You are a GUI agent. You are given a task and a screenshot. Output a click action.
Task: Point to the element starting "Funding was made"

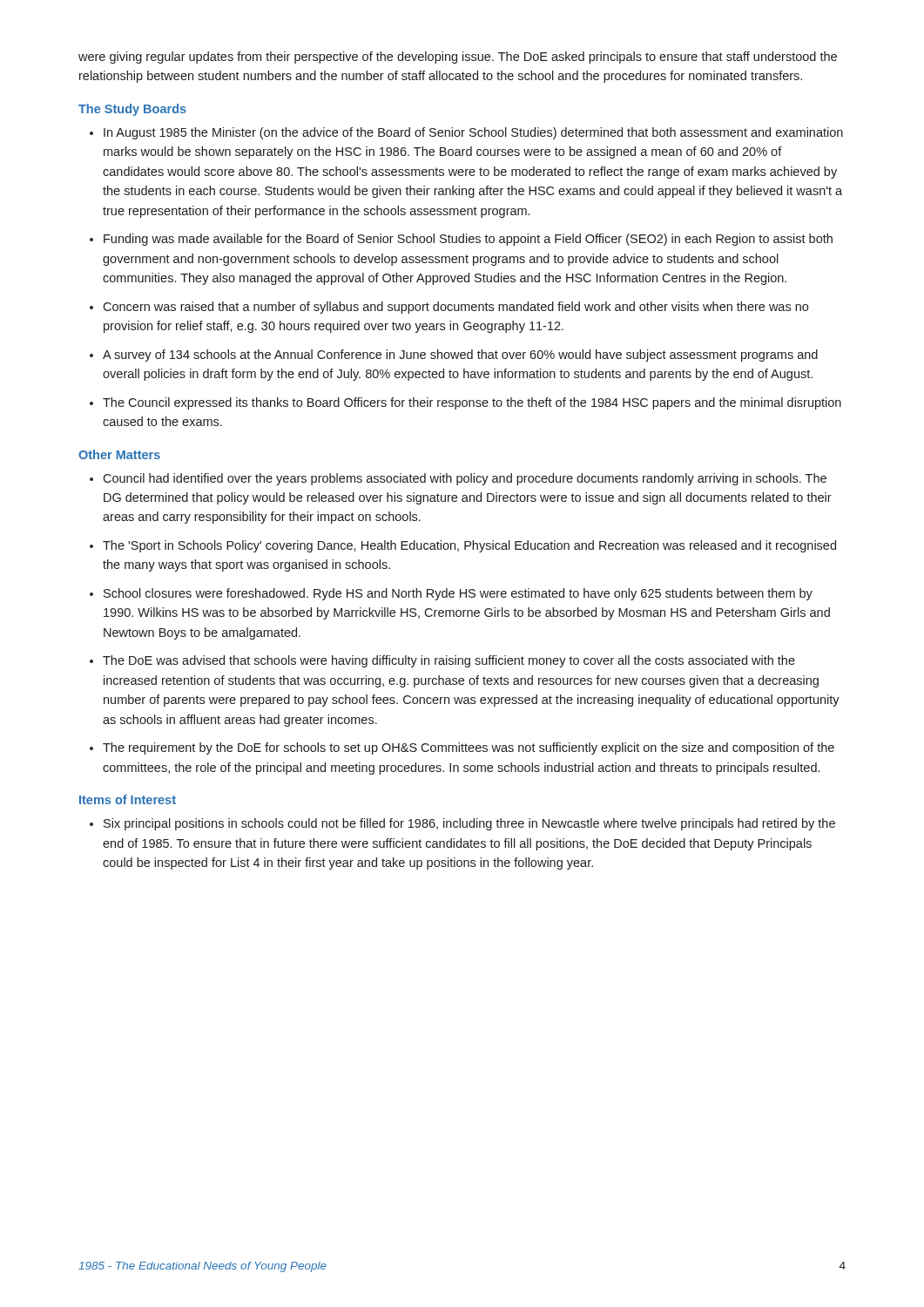pyautogui.click(x=468, y=259)
